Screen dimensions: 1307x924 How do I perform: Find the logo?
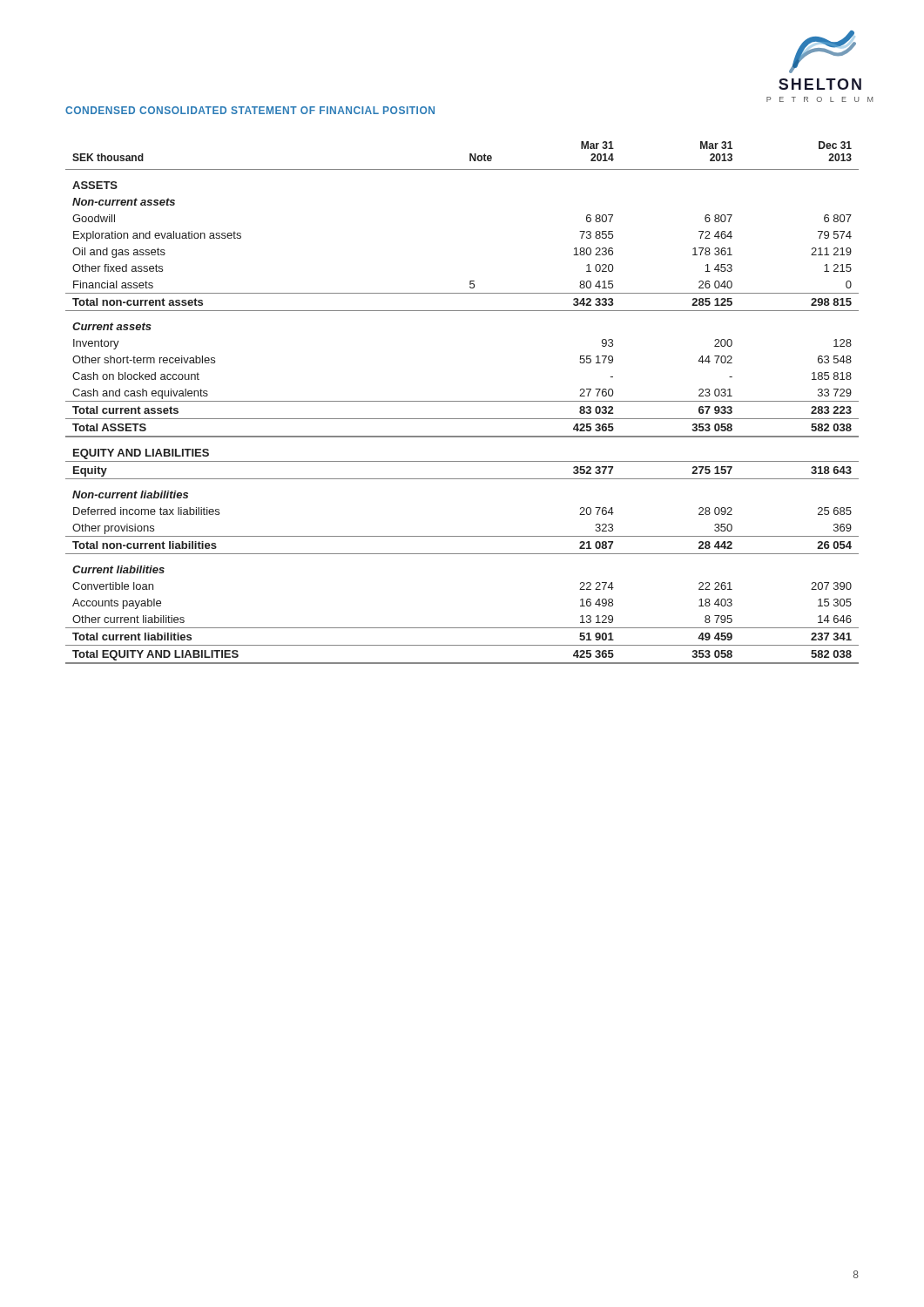pos(821,65)
